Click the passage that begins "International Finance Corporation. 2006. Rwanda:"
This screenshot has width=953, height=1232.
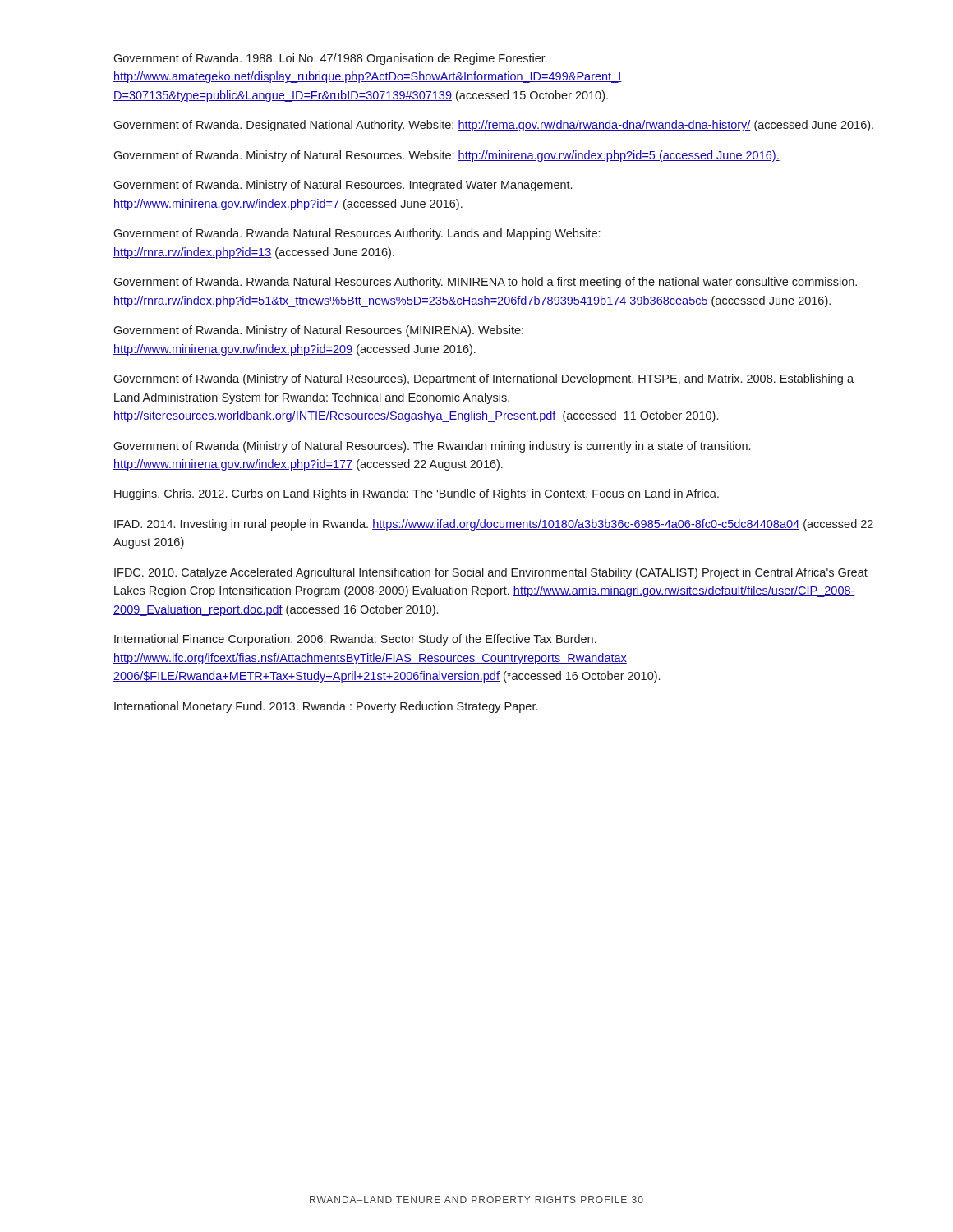coord(496,658)
